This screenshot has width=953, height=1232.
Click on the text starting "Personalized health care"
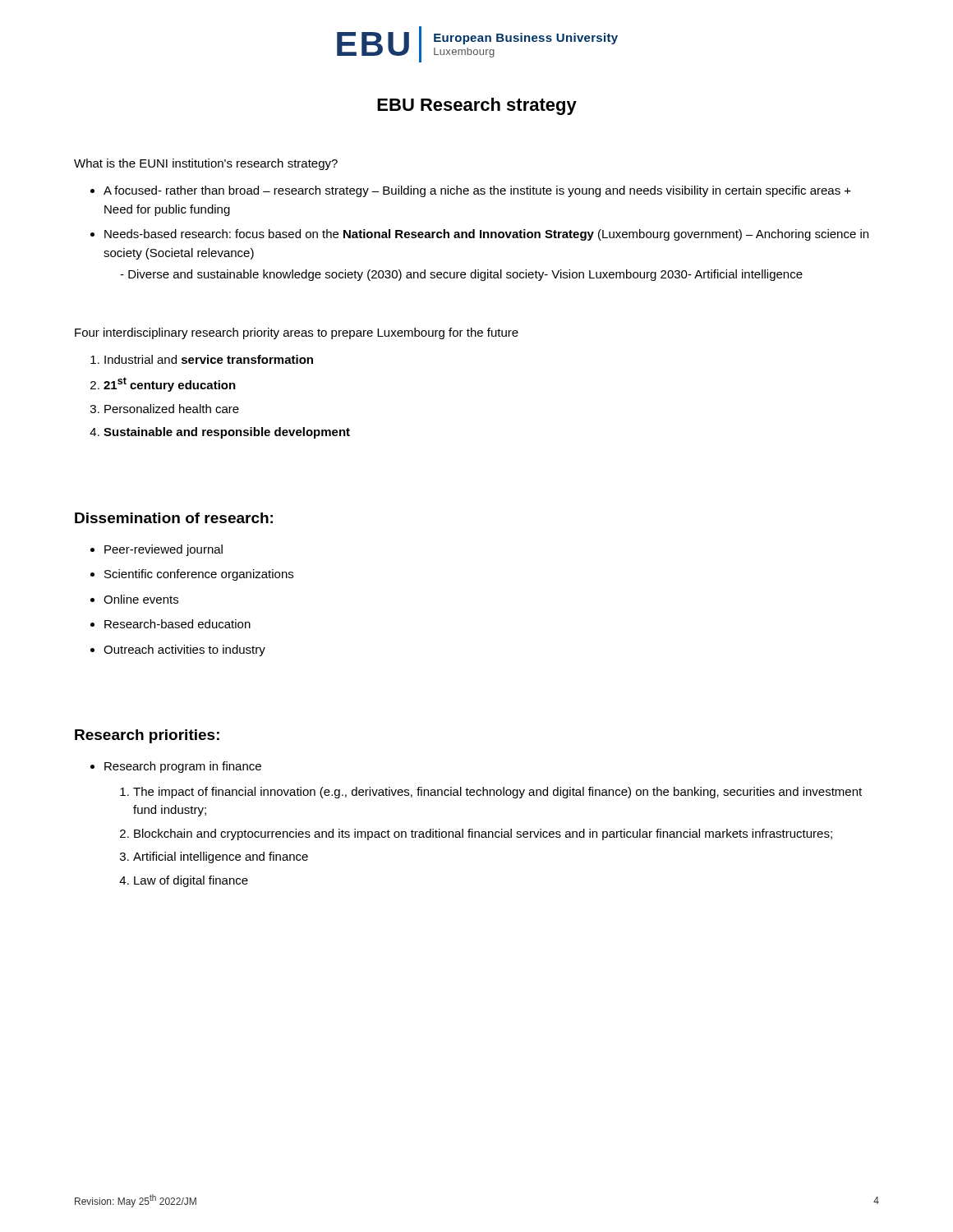coord(172,409)
